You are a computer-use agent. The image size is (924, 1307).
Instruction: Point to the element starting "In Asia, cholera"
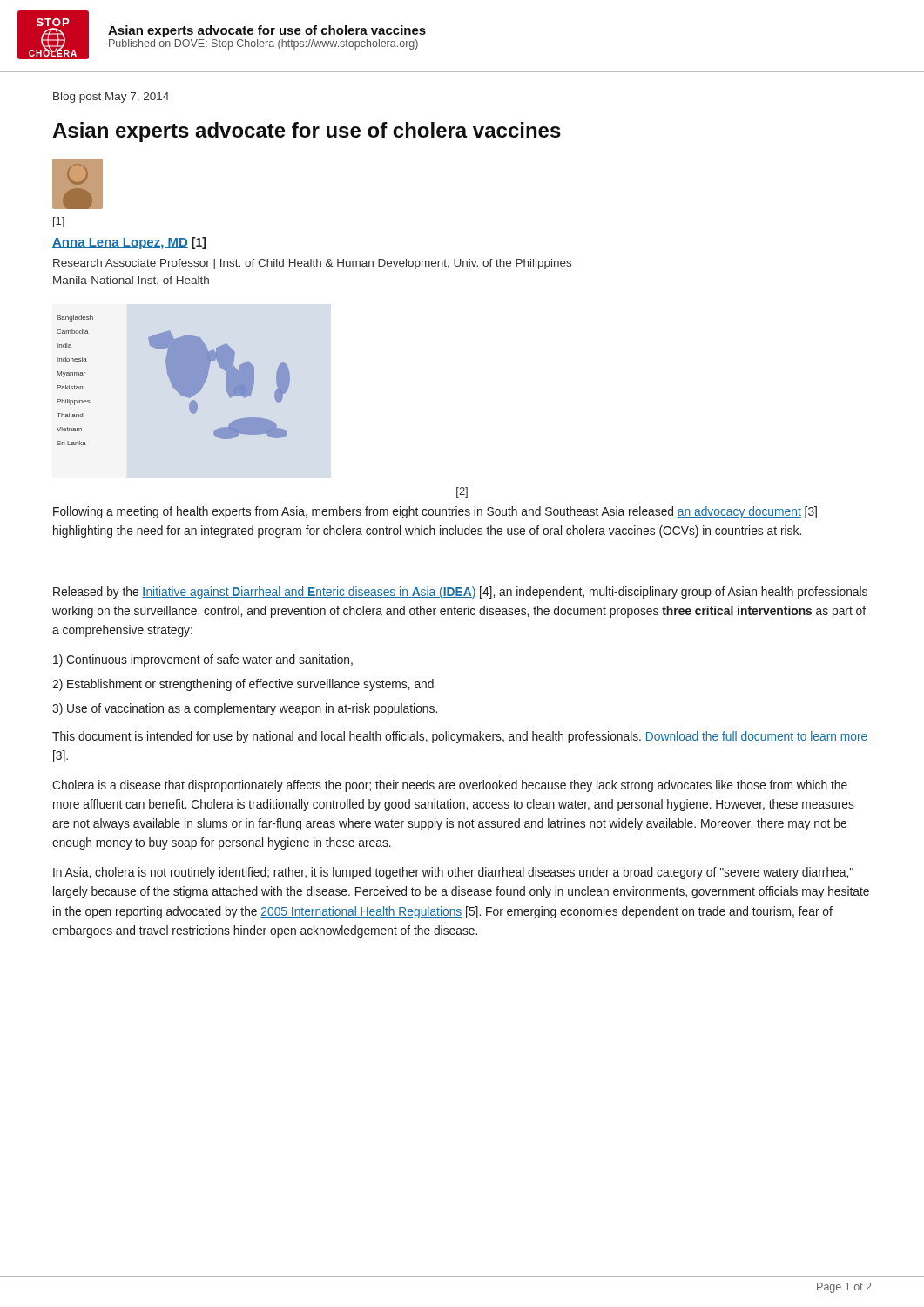[x=461, y=902]
